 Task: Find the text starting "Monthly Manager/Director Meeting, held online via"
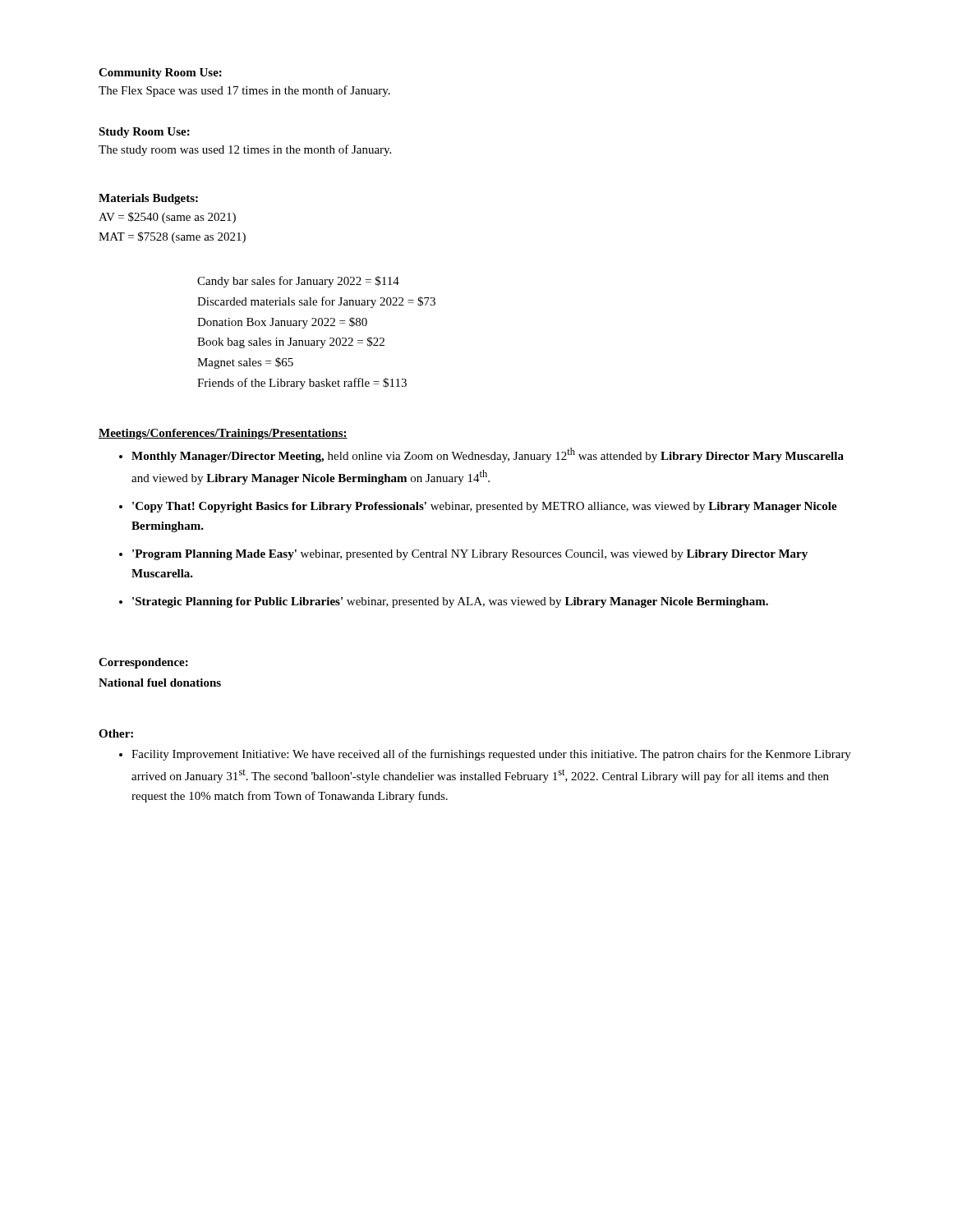point(488,465)
